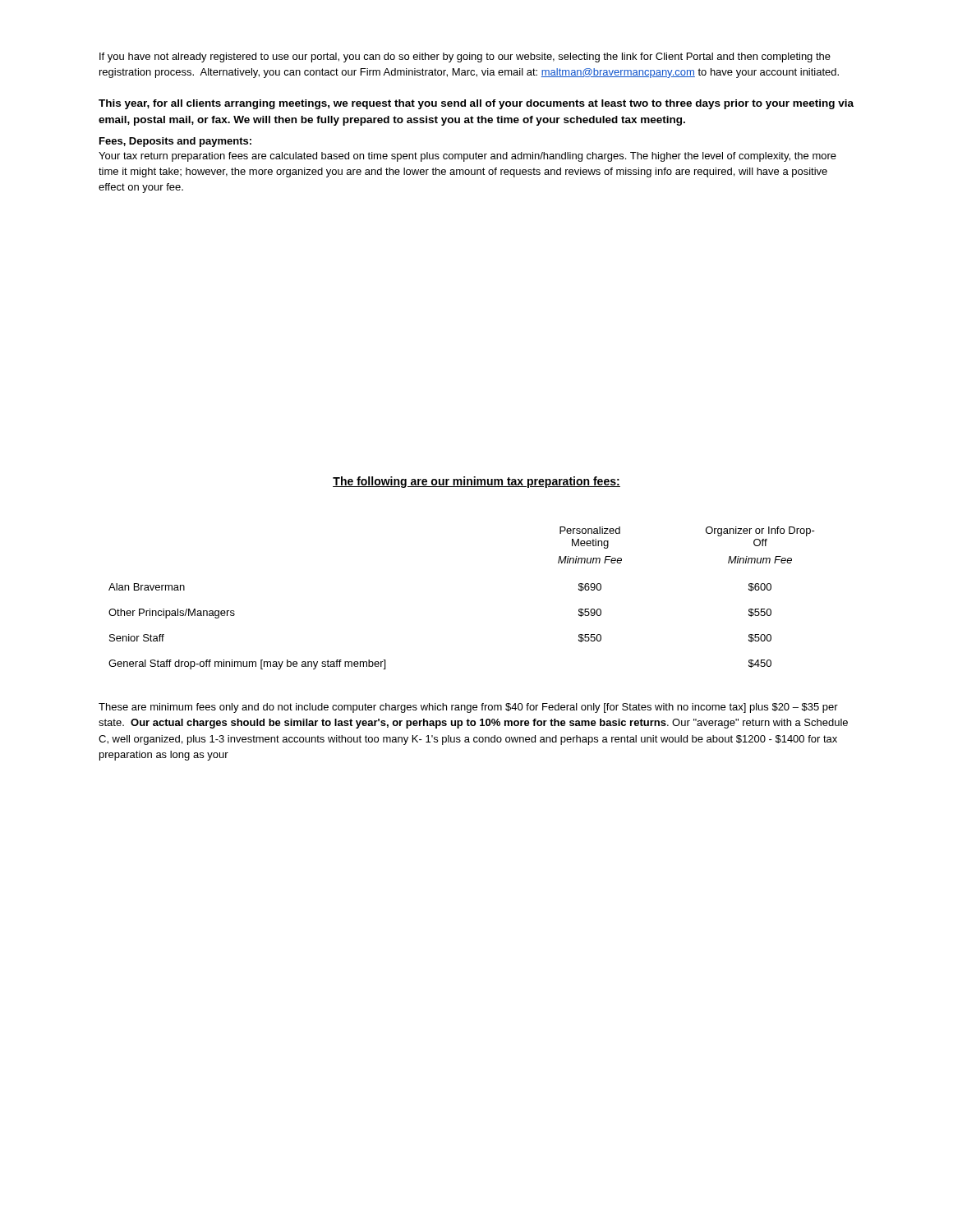The height and width of the screenshot is (1232, 953).
Task: Point to "Fees, Deposits and payments:"
Action: tap(175, 141)
